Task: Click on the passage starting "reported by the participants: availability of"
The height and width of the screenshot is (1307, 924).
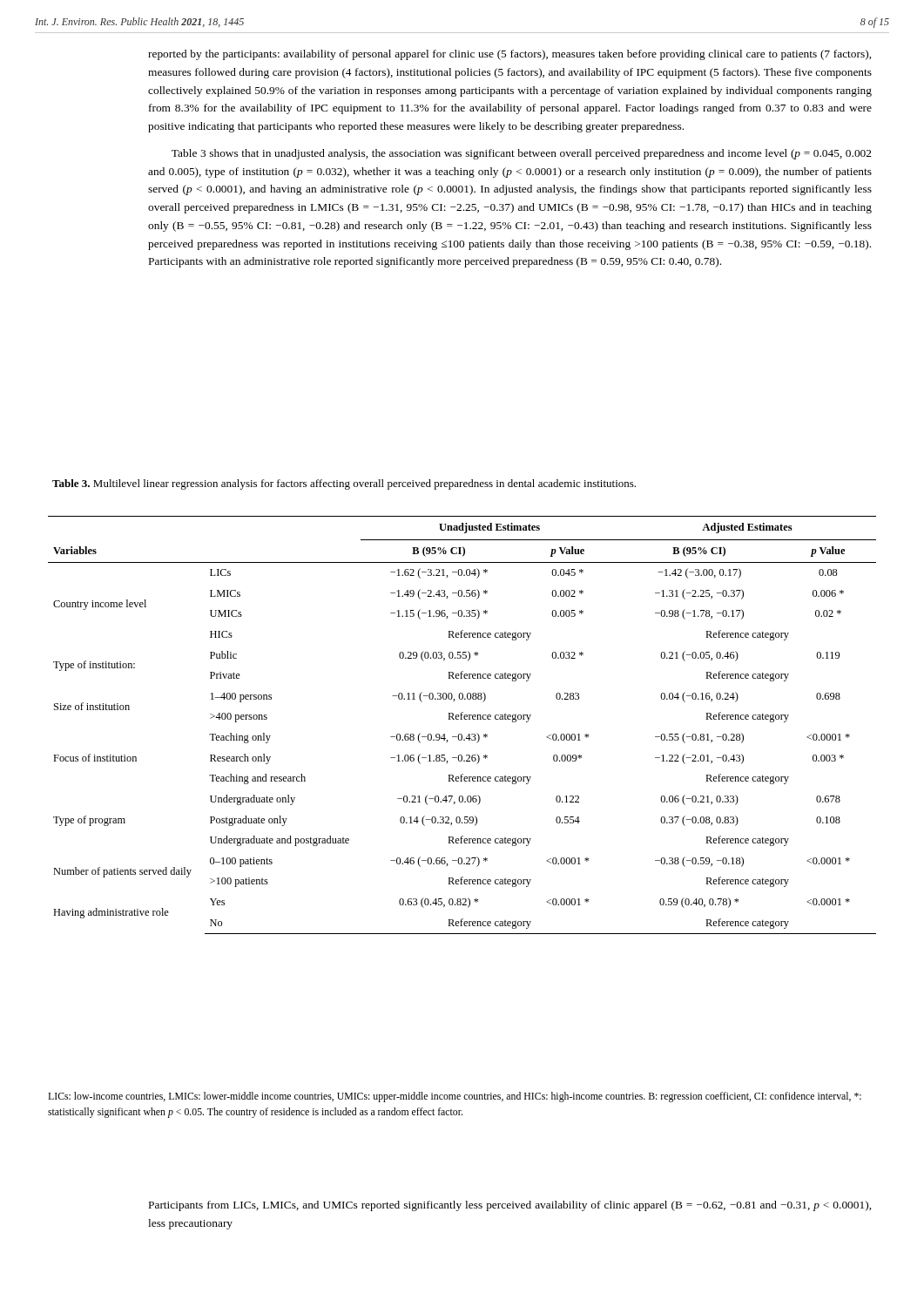Action: (510, 158)
